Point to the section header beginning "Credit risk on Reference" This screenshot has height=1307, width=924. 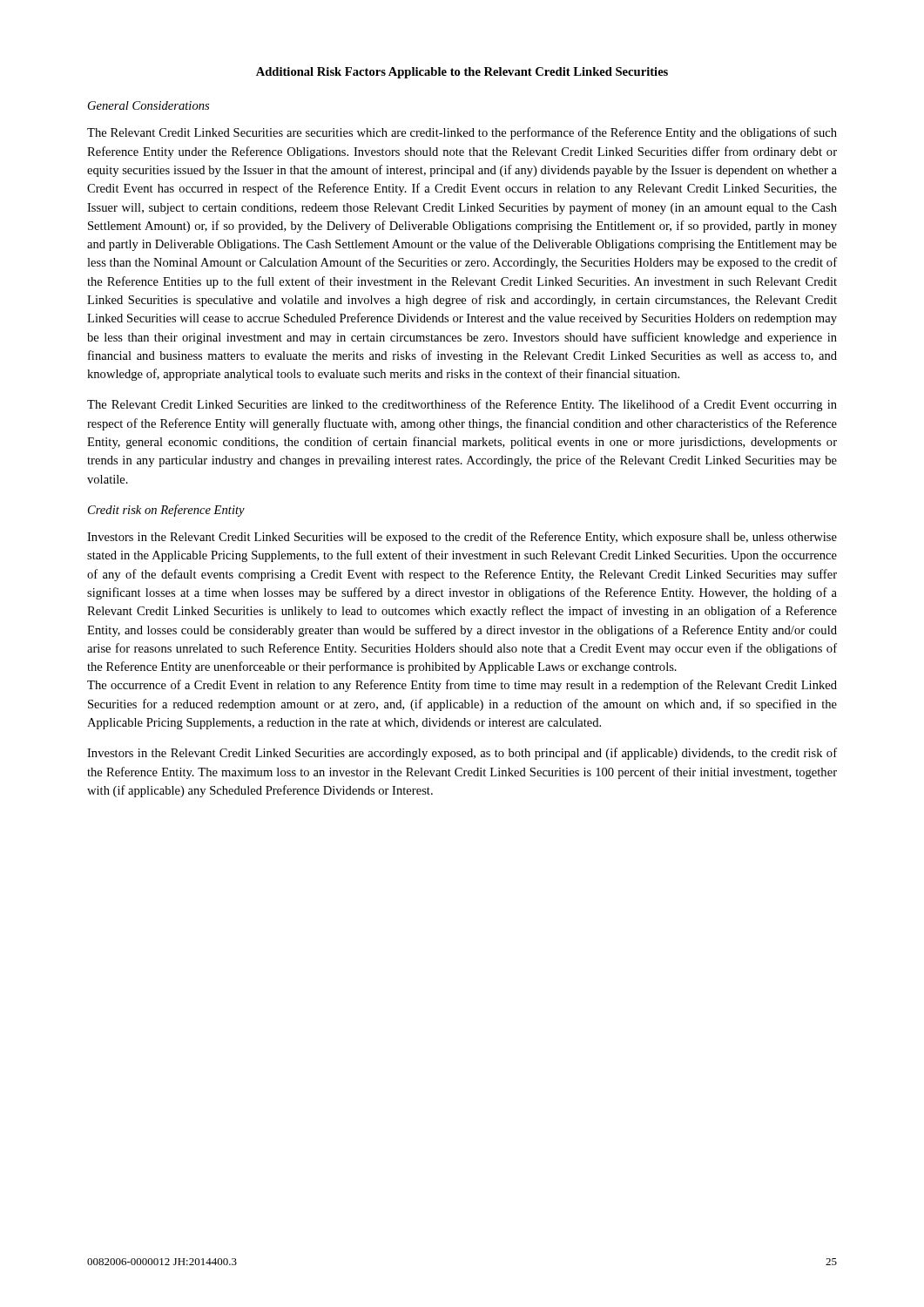click(x=166, y=510)
